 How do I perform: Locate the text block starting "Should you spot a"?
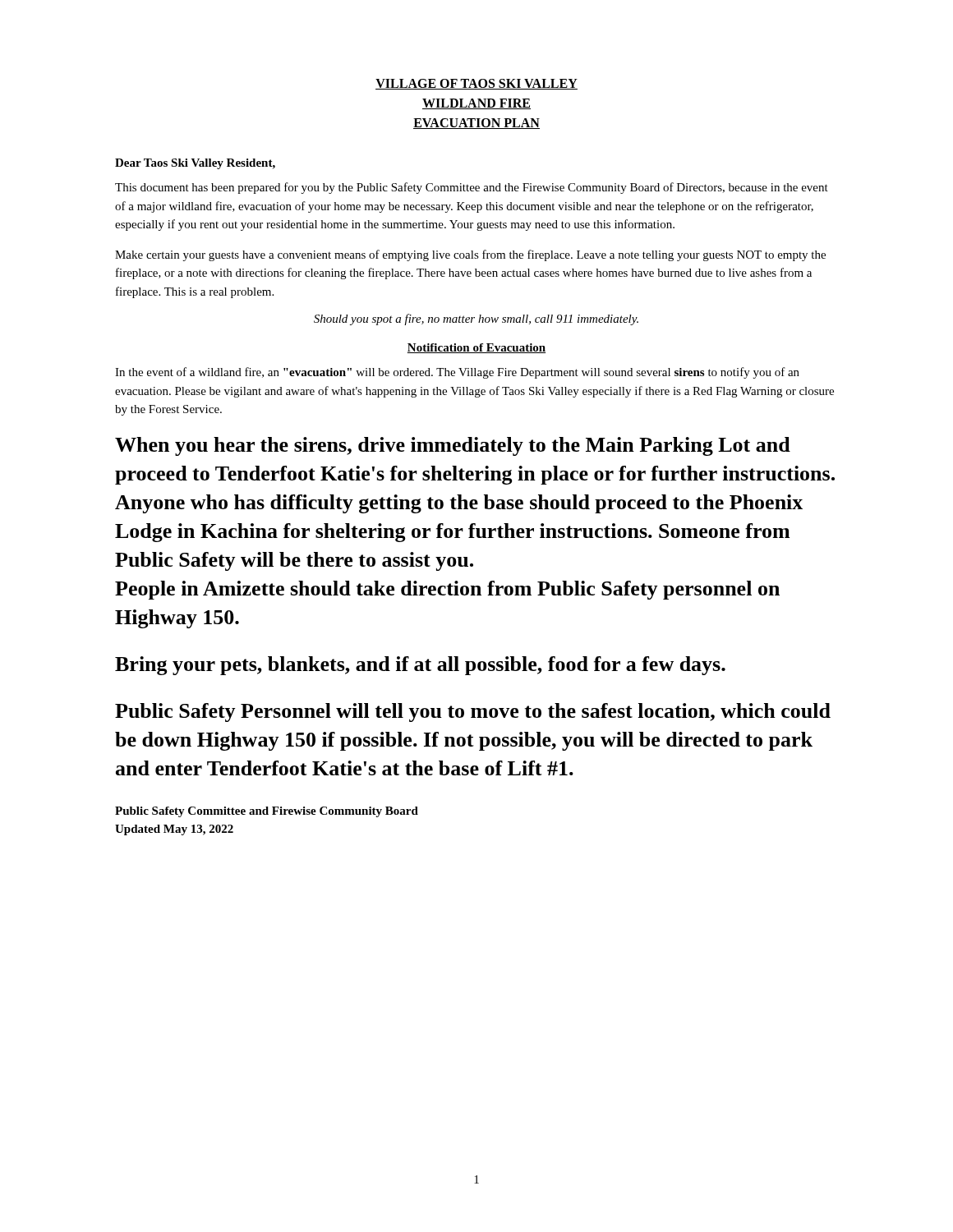(476, 319)
